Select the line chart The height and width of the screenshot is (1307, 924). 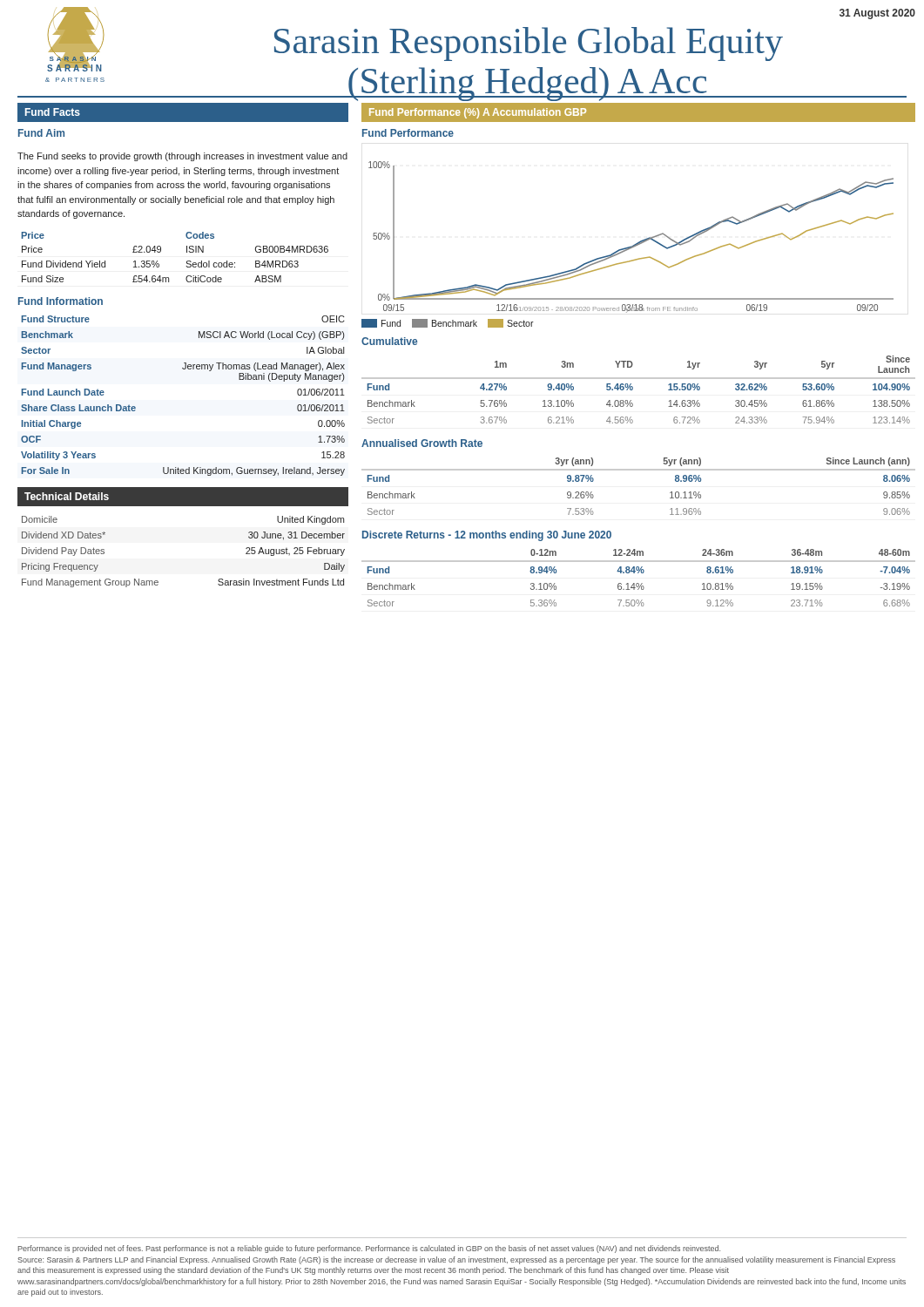[638, 236]
